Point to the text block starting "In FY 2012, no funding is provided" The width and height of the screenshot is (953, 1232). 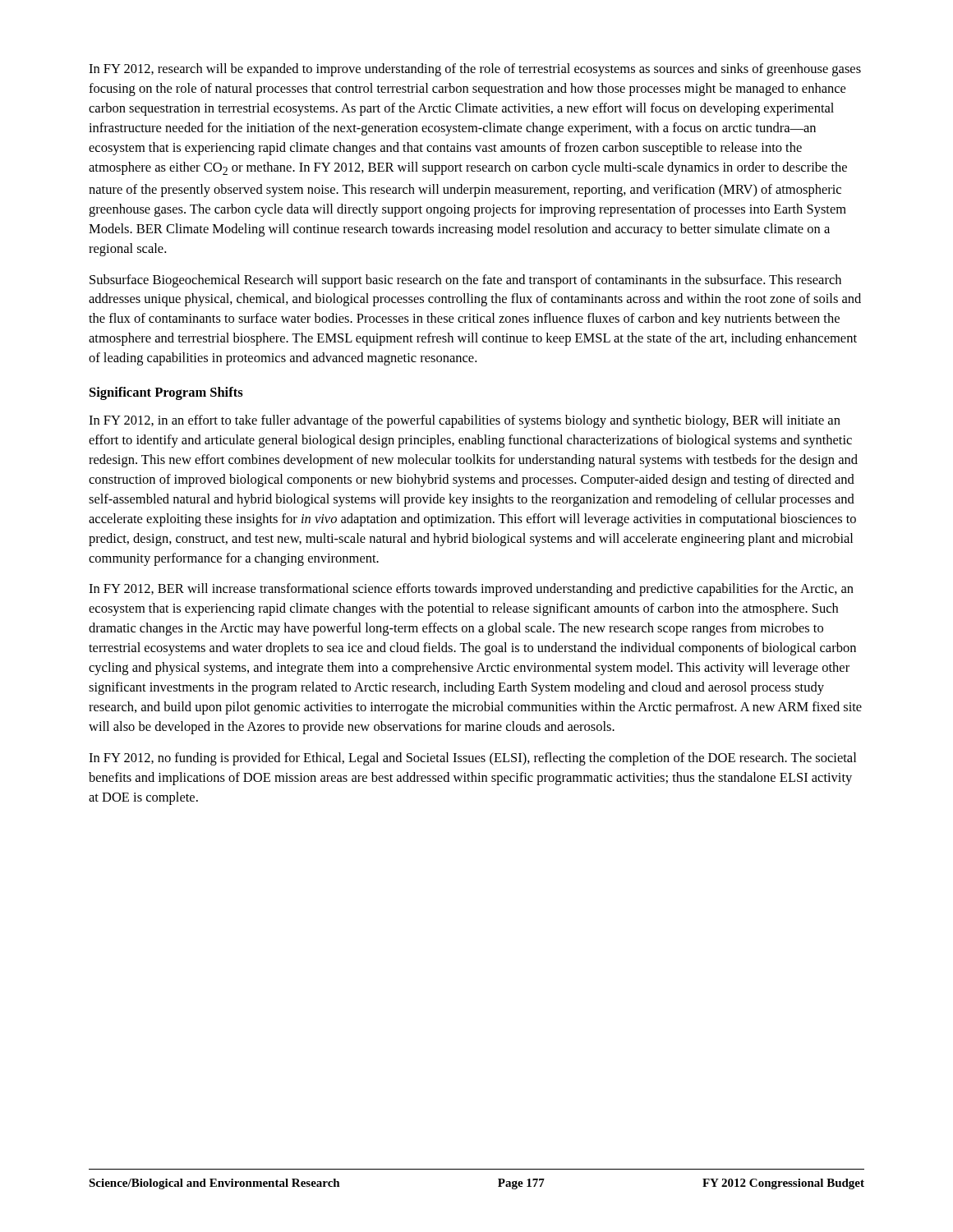(473, 777)
